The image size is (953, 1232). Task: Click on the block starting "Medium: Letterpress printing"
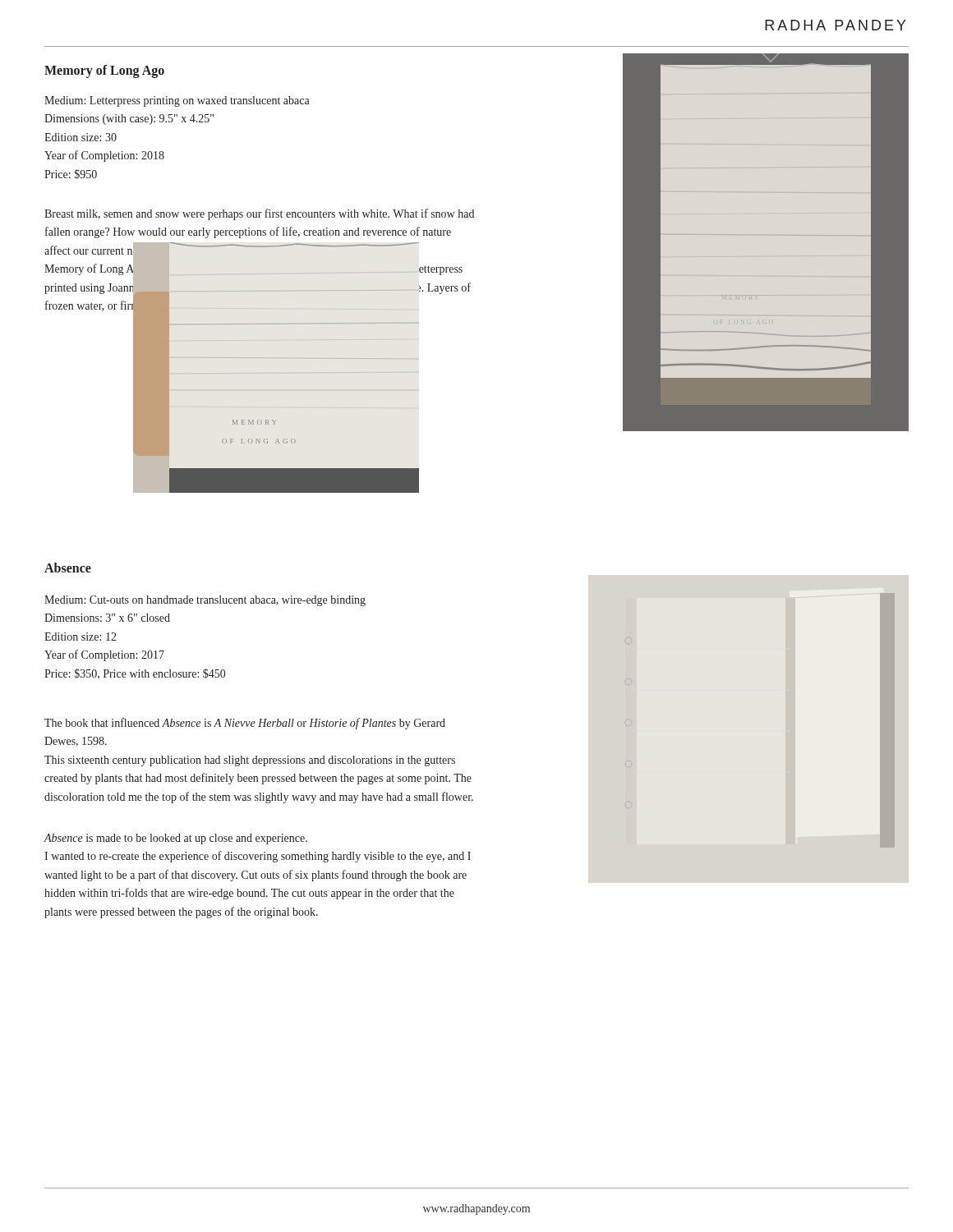click(x=177, y=101)
